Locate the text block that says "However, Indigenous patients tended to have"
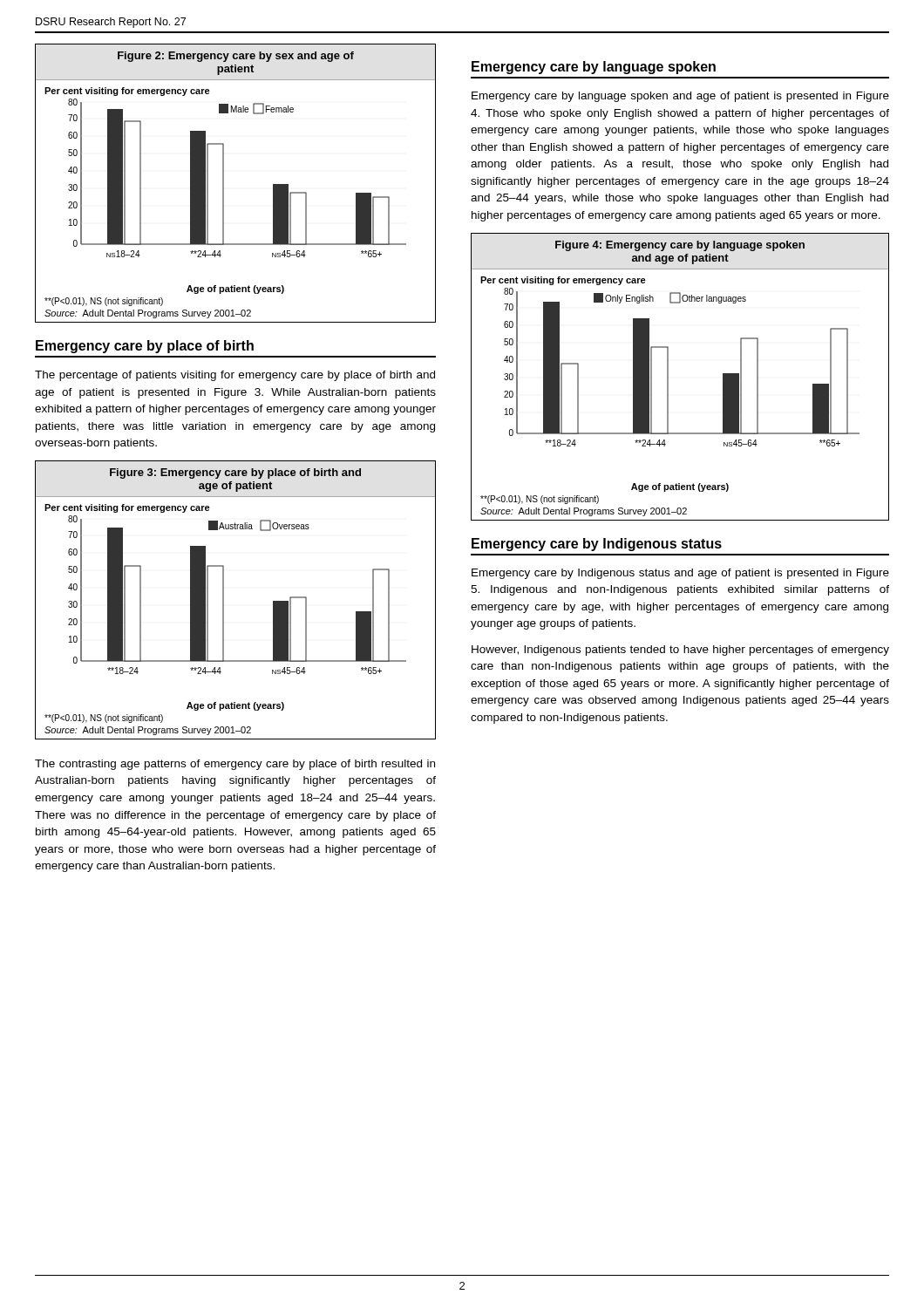This screenshot has height=1308, width=924. [680, 683]
